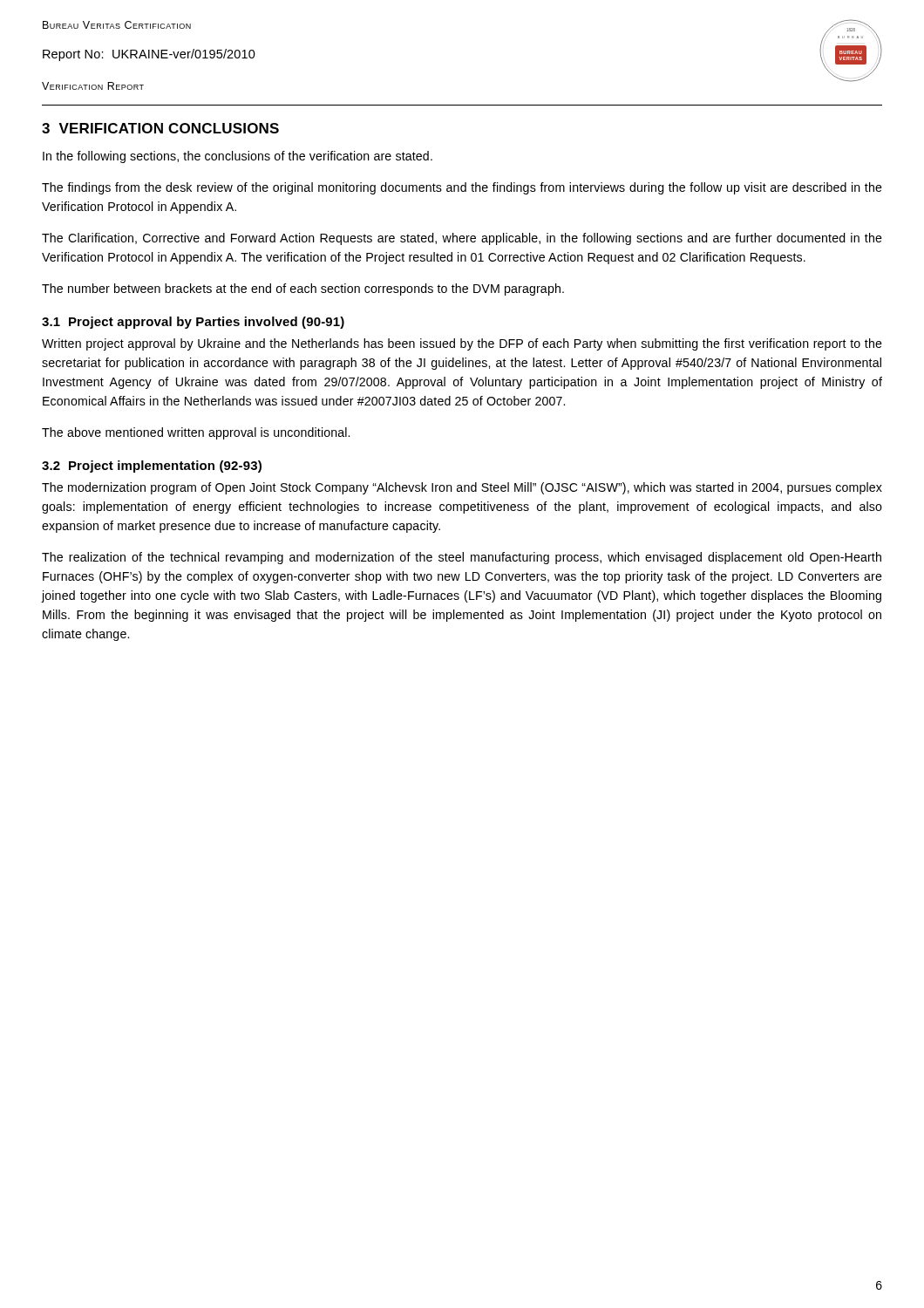The height and width of the screenshot is (1308, 924).
Task: Where is the passage that starts "The Clarification, Corrective"?
Action: pos(462,248)
